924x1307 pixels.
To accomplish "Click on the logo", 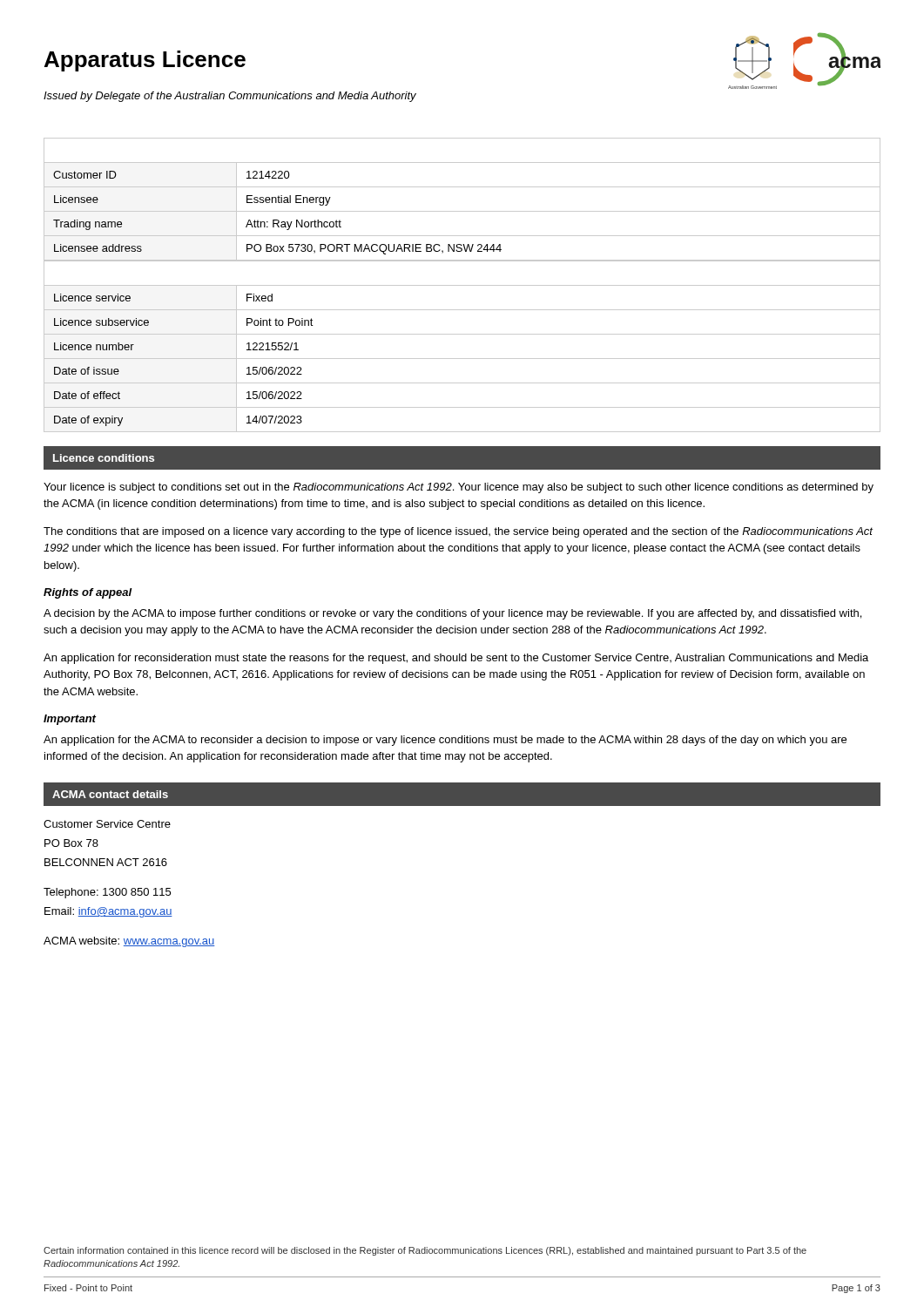I will click(800, 62).
